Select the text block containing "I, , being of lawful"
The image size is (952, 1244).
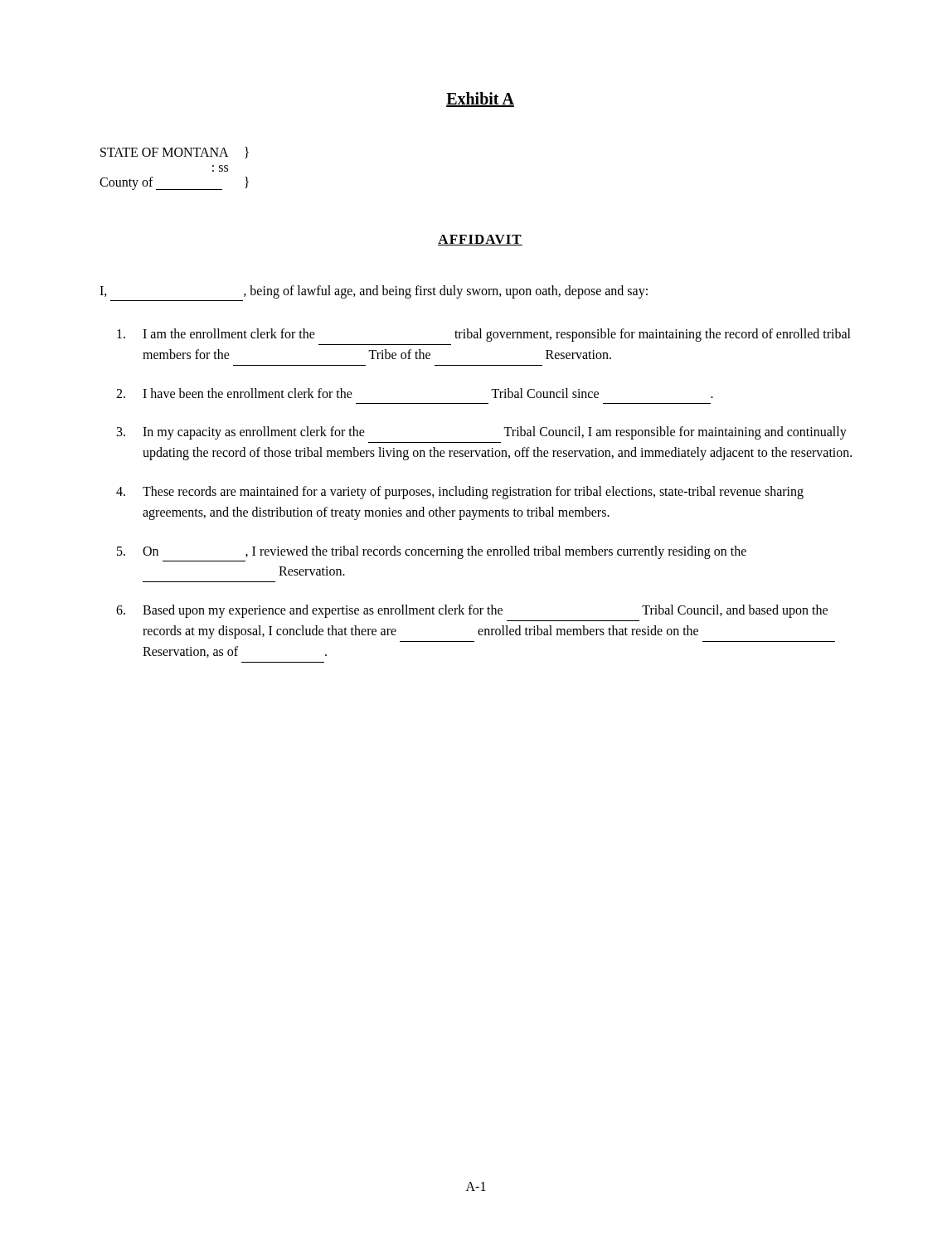[x=374, y=292]
